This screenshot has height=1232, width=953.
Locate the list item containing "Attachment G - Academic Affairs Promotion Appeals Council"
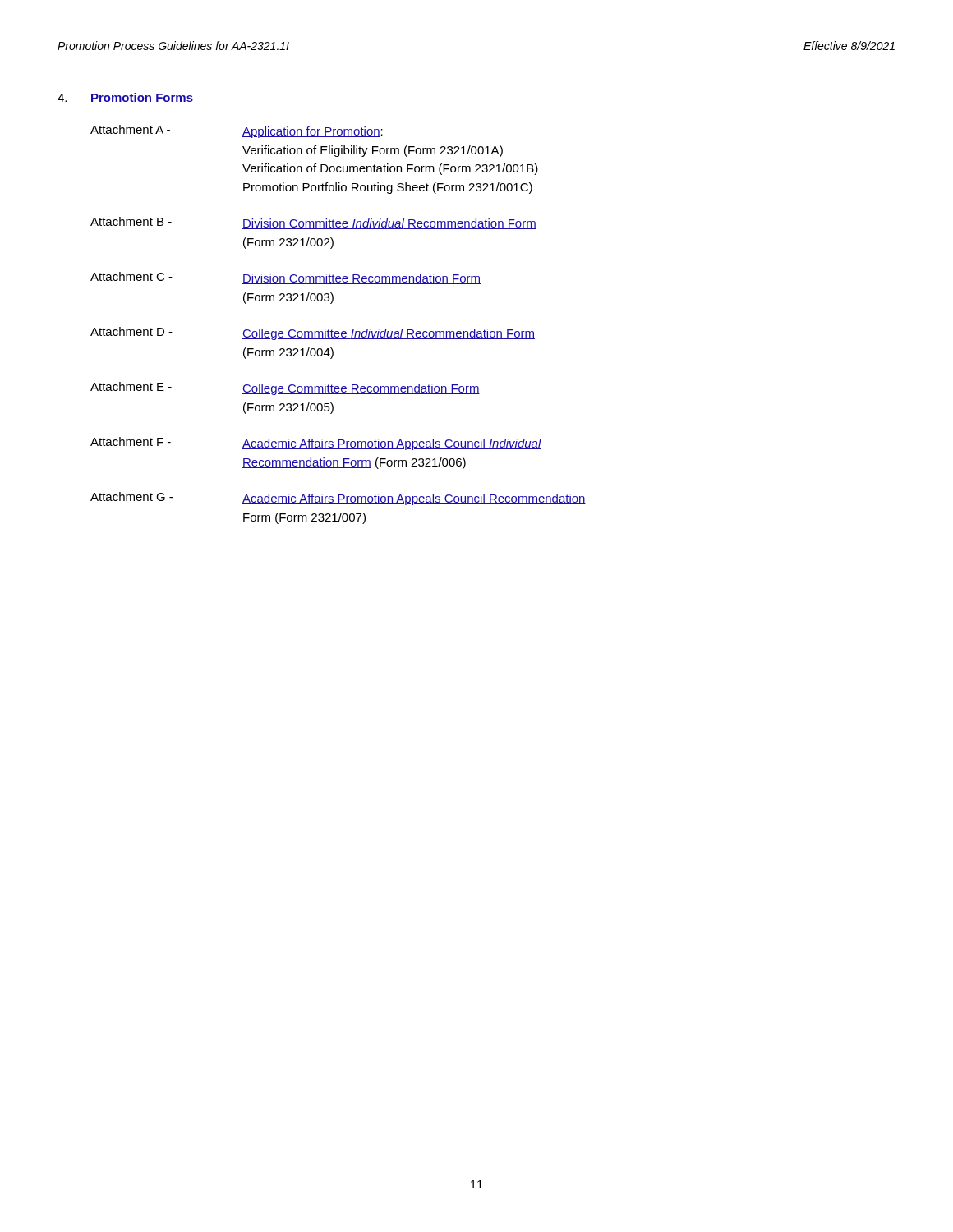tap(493, 508)
